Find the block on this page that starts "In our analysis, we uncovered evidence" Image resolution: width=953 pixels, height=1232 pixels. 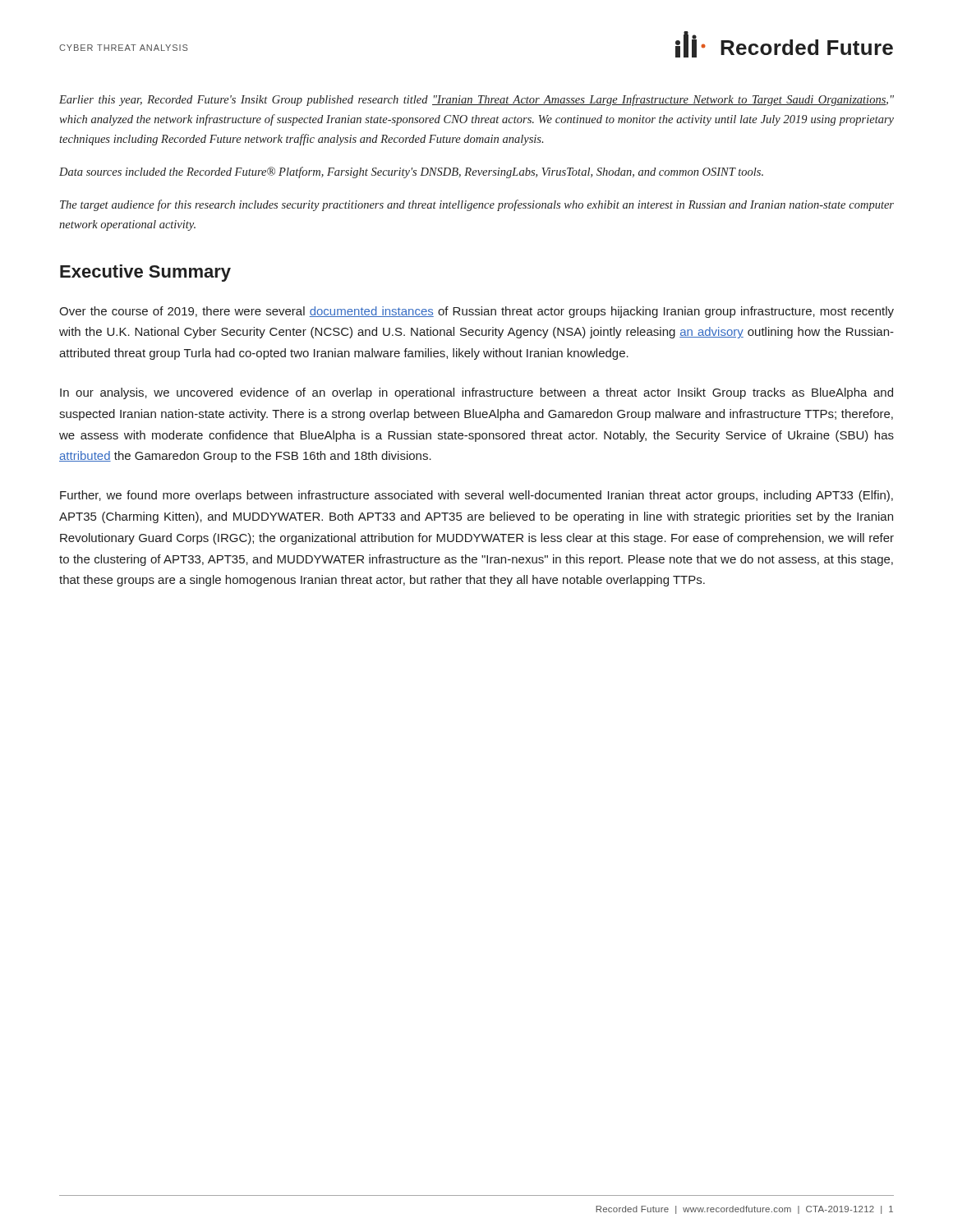[x=476, y=424]
